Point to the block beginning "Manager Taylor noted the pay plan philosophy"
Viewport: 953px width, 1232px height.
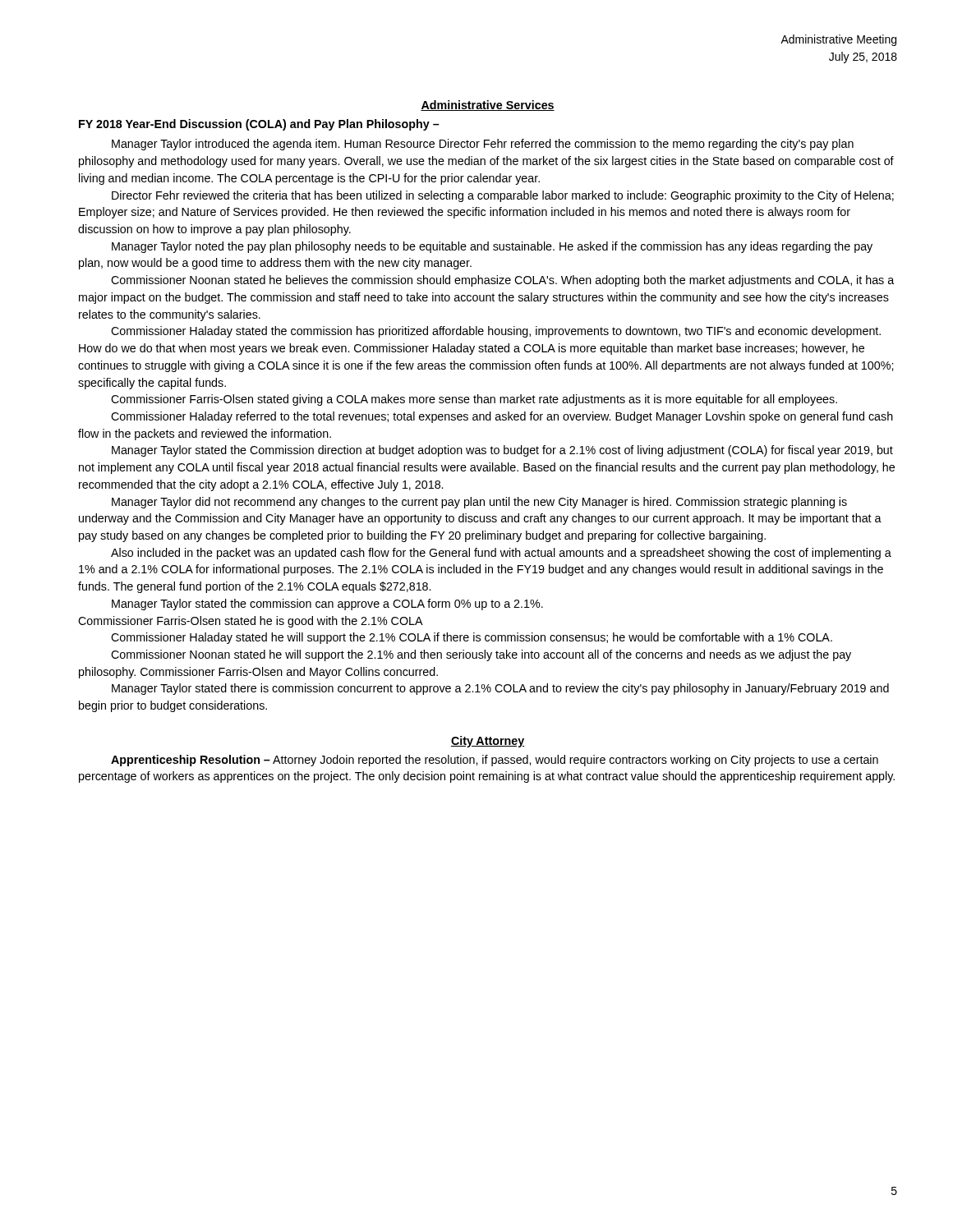coord(488,255)
